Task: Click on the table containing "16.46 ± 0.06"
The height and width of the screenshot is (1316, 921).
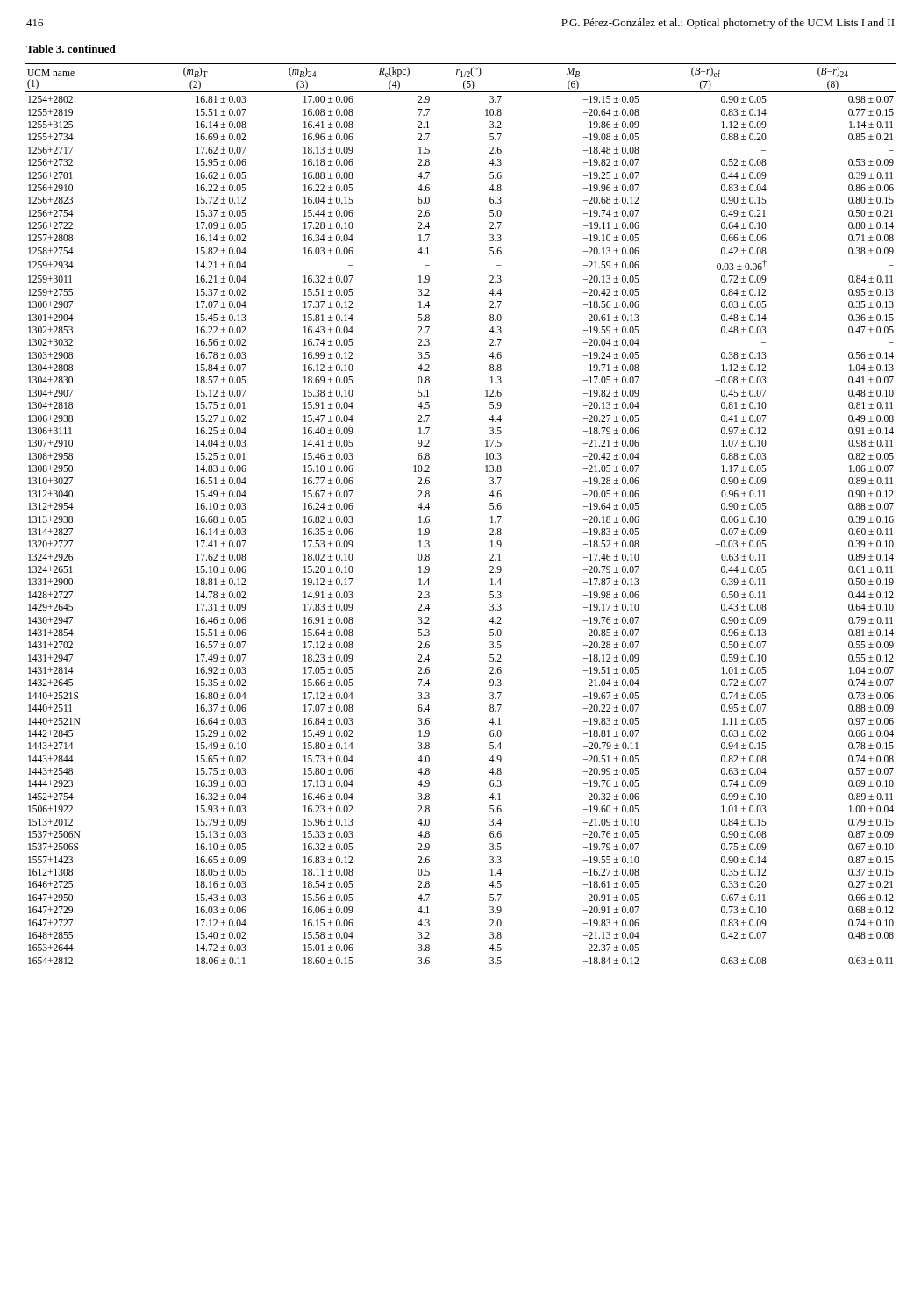Action: click(x=460, y=516)
